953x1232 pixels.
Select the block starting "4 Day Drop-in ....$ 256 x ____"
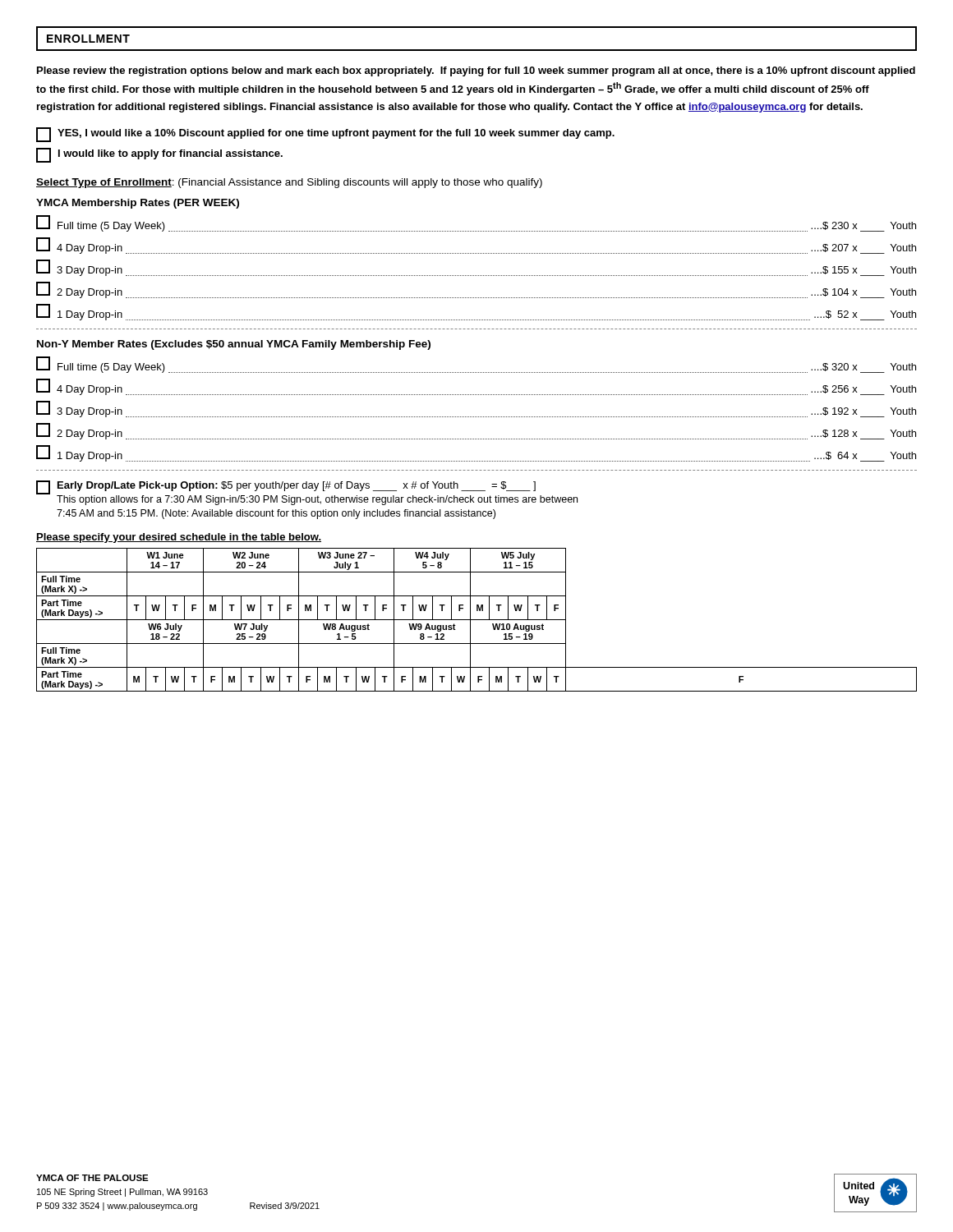476,387
